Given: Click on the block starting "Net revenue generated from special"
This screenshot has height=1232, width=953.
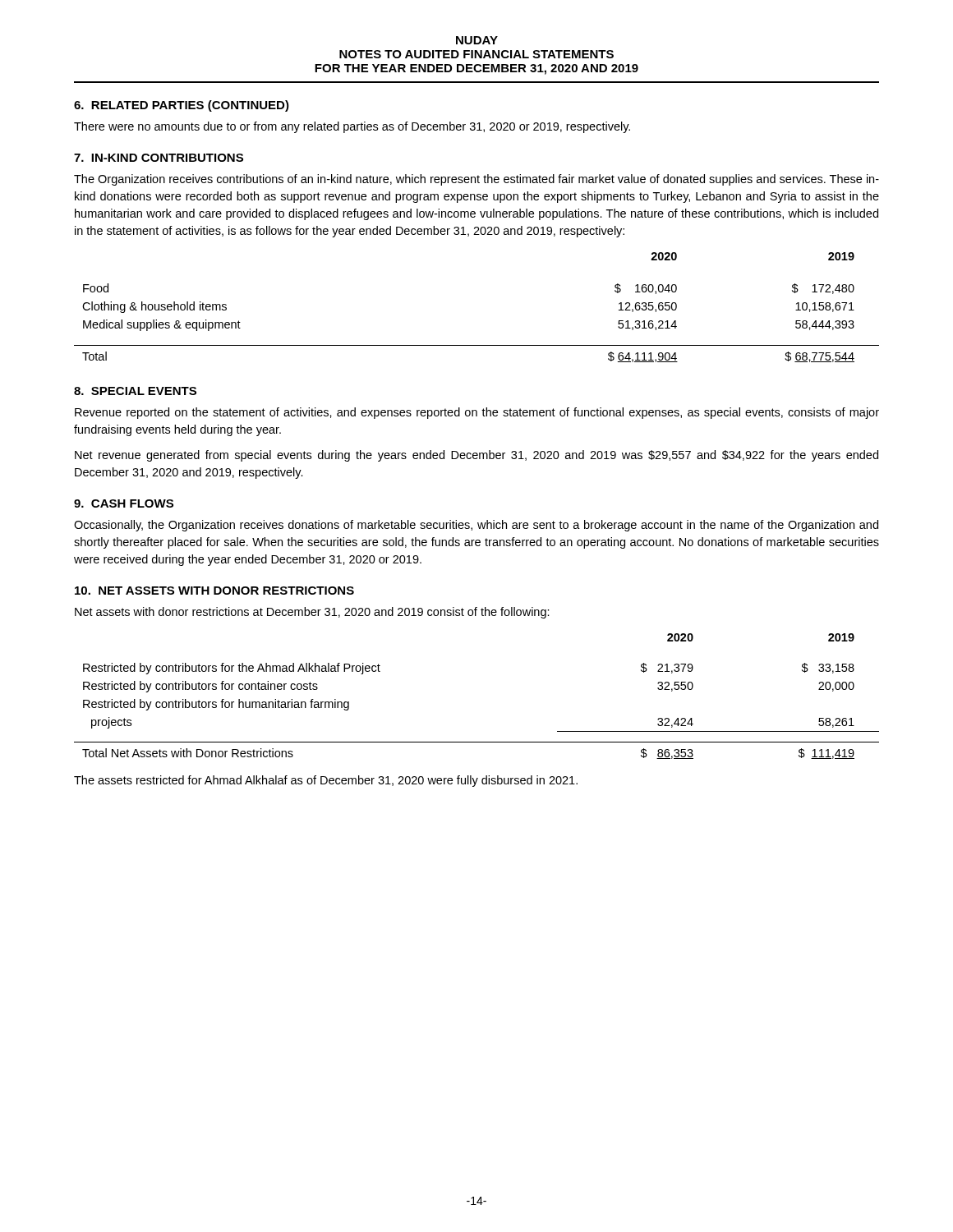Looking at the screenshot, I should coord(476,464).
